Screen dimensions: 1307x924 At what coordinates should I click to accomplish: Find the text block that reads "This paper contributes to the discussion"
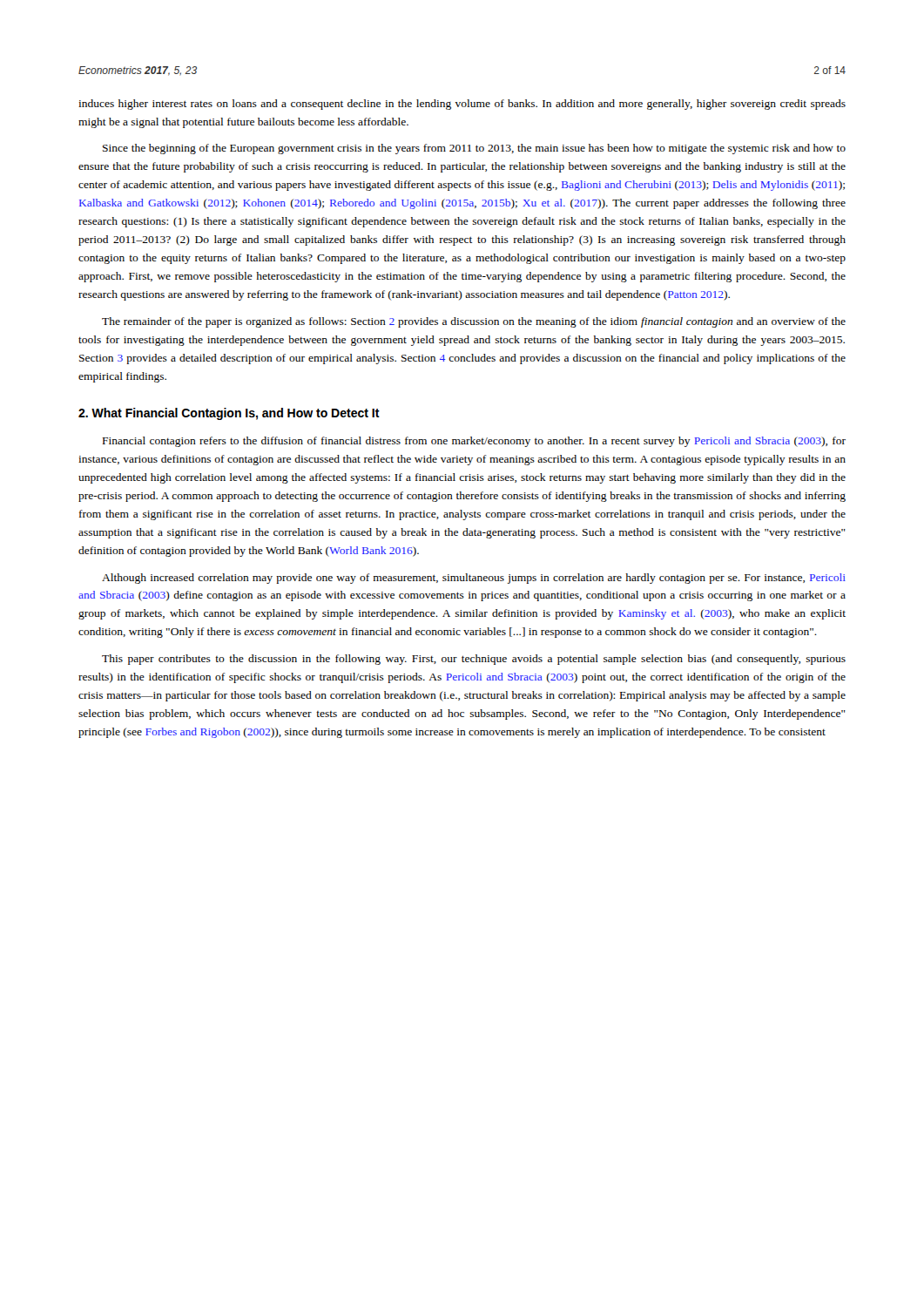pyautogui.click(x=462, y=696)
